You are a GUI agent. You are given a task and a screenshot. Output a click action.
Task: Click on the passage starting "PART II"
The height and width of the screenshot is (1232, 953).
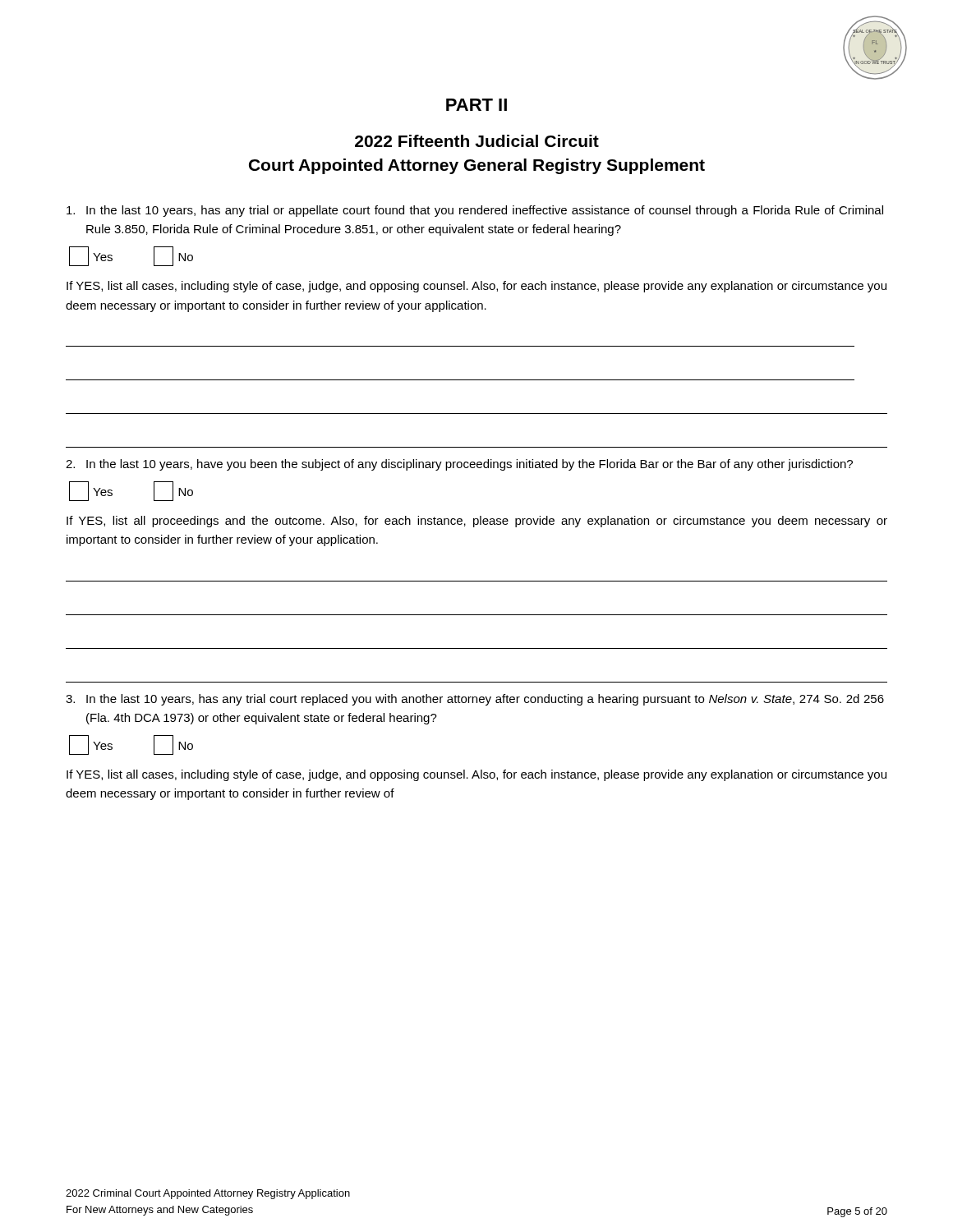coord(476,105)
